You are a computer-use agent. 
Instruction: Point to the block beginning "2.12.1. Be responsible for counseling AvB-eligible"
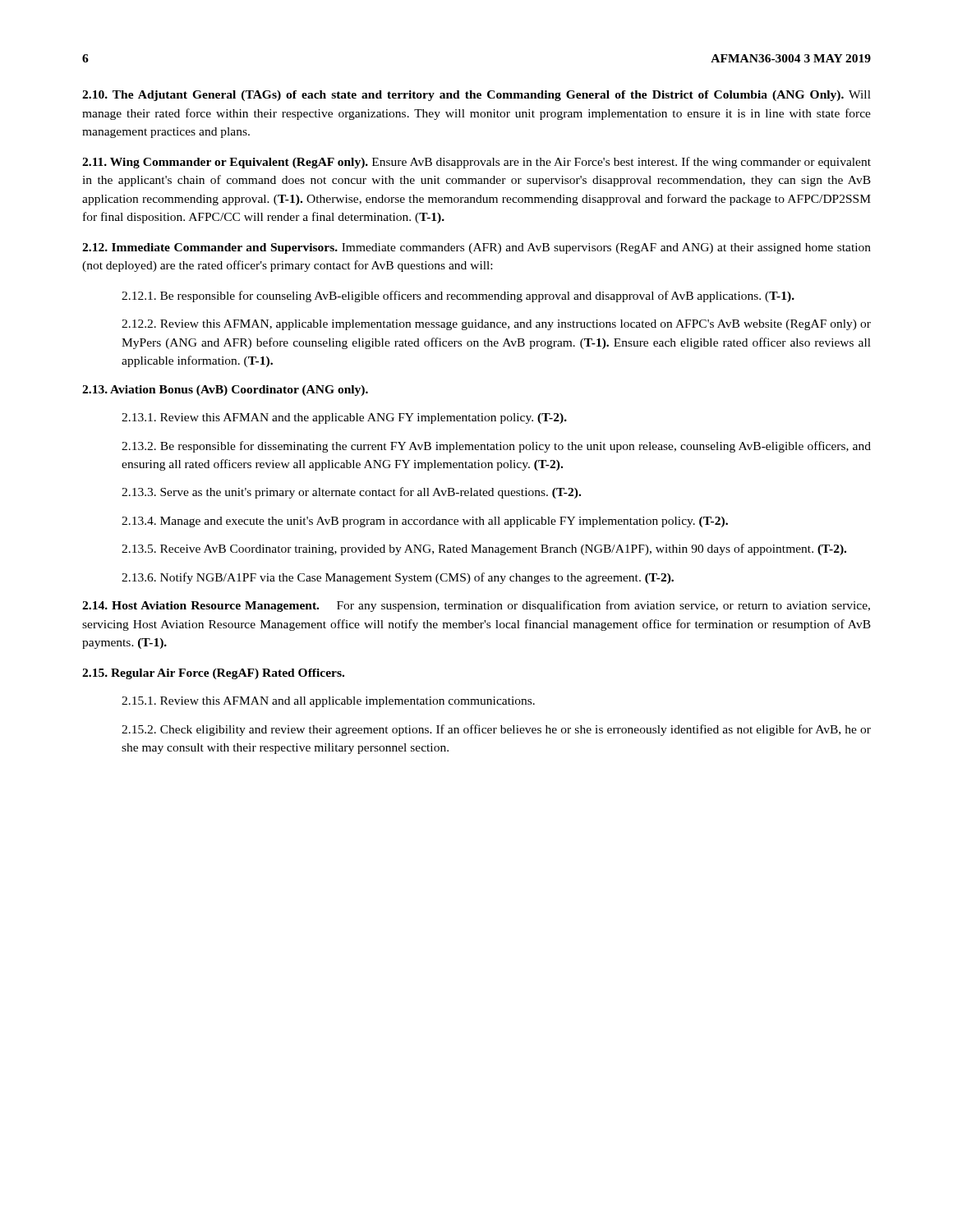[x=458, y=295]
